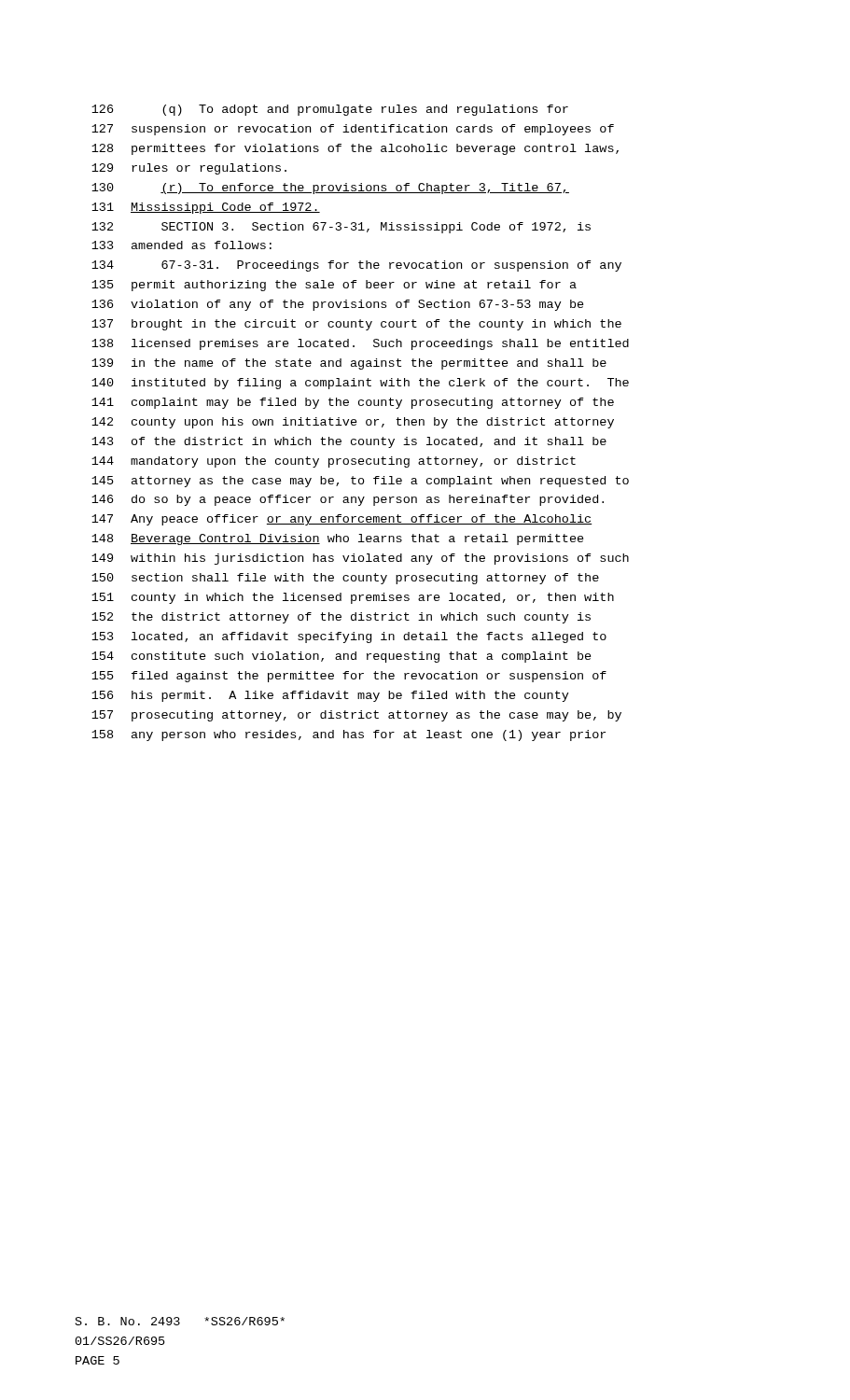Navigate to the region starting "149 within his jurisdiction"
This screenshot has width=850, height=1400.
click(x=425, y=560)
